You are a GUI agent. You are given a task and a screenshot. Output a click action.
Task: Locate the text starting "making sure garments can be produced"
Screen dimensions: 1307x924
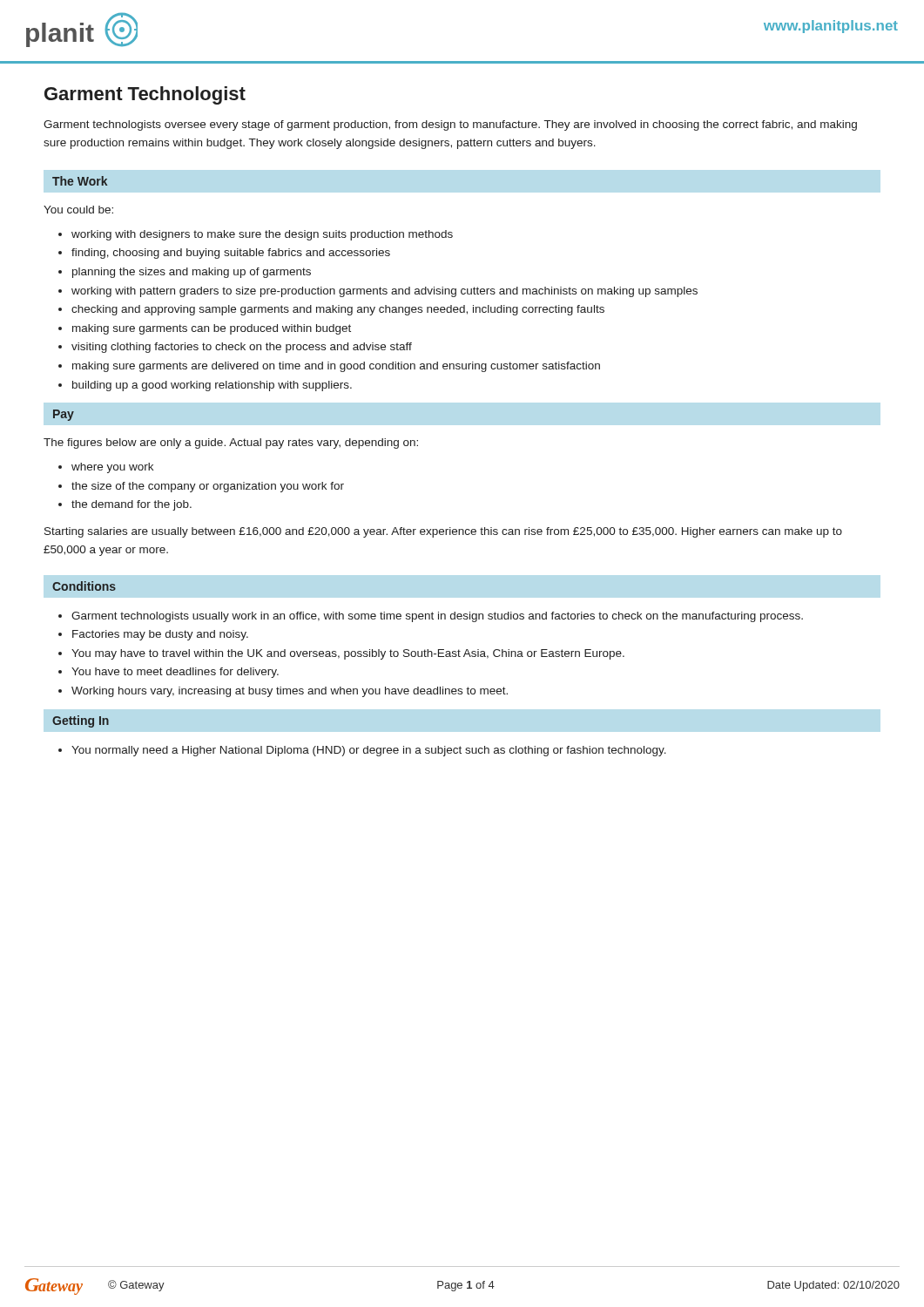click(211, 328)
